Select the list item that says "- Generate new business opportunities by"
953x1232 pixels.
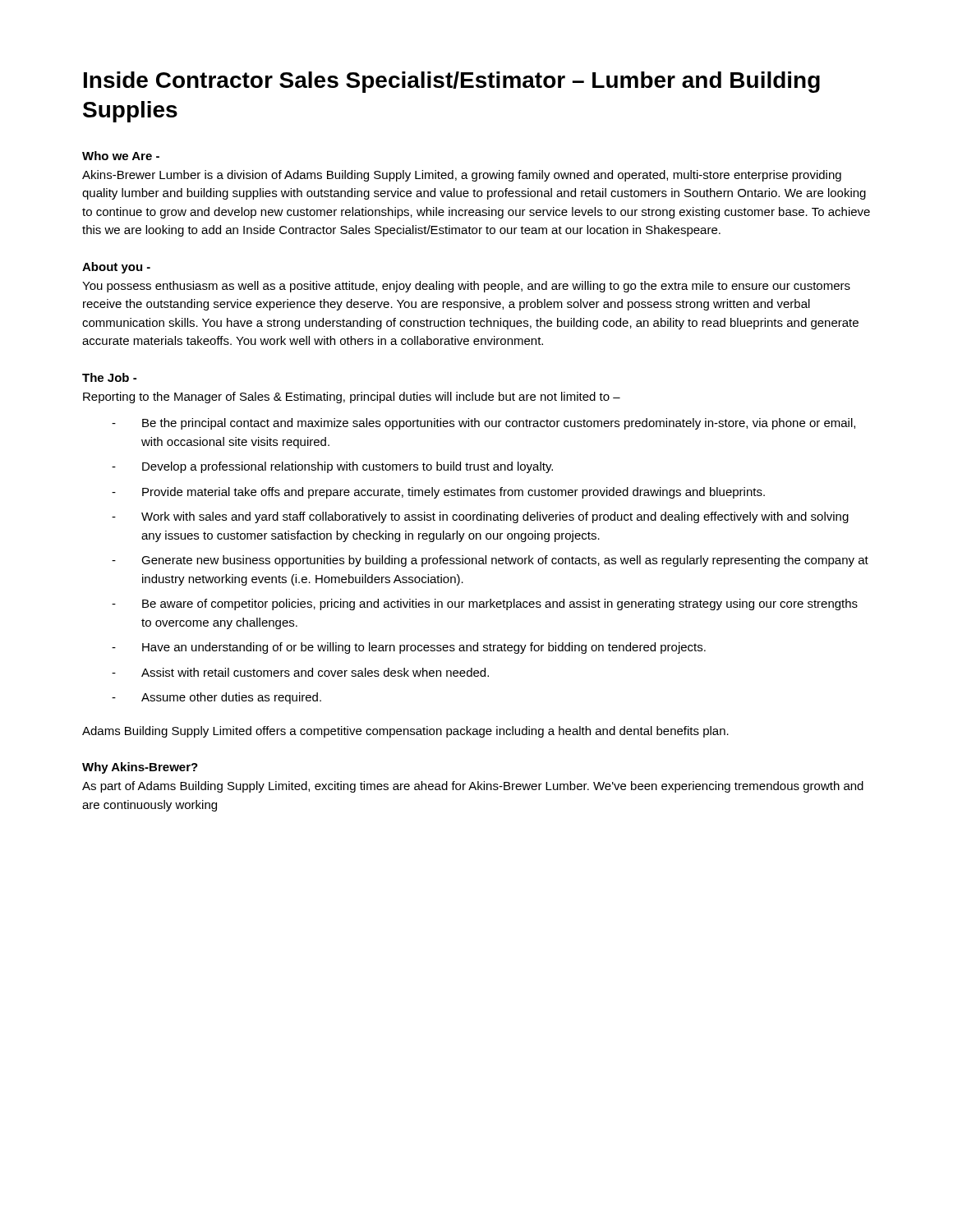pyautogui.click(x=476, y=570)
